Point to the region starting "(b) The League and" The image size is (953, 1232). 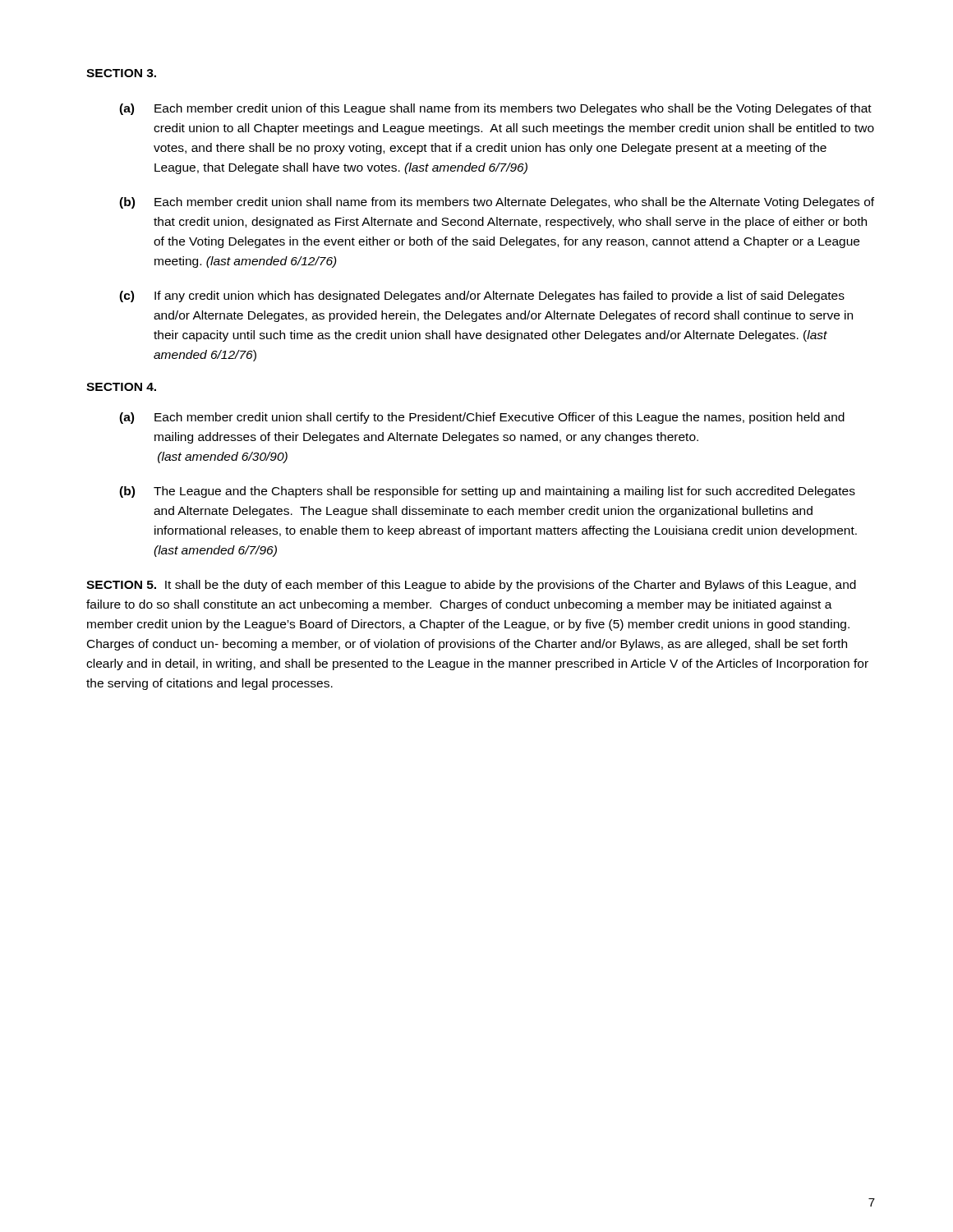(497, 521)
